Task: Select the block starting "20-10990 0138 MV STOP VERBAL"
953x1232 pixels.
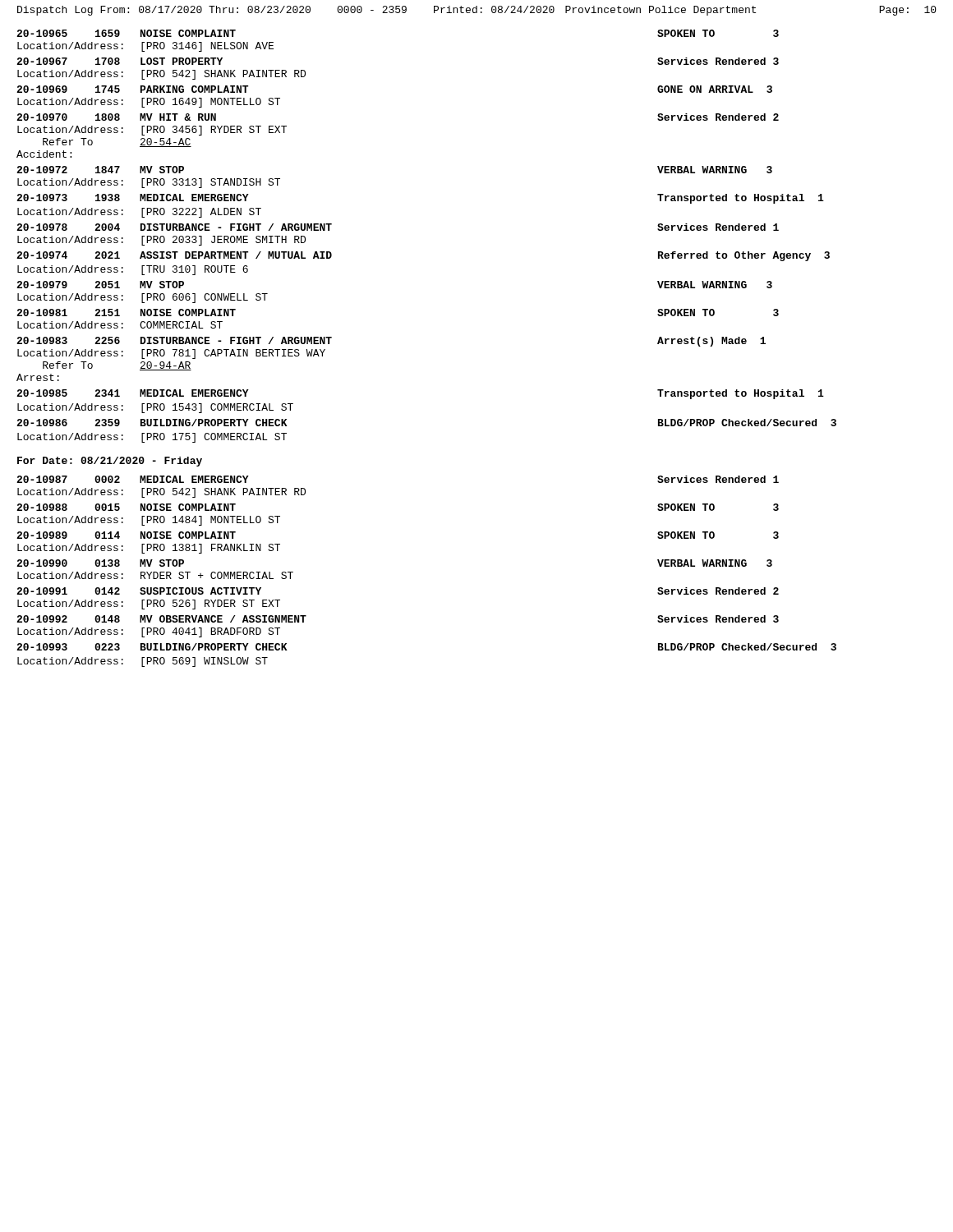Action: (x=39, y=563)
